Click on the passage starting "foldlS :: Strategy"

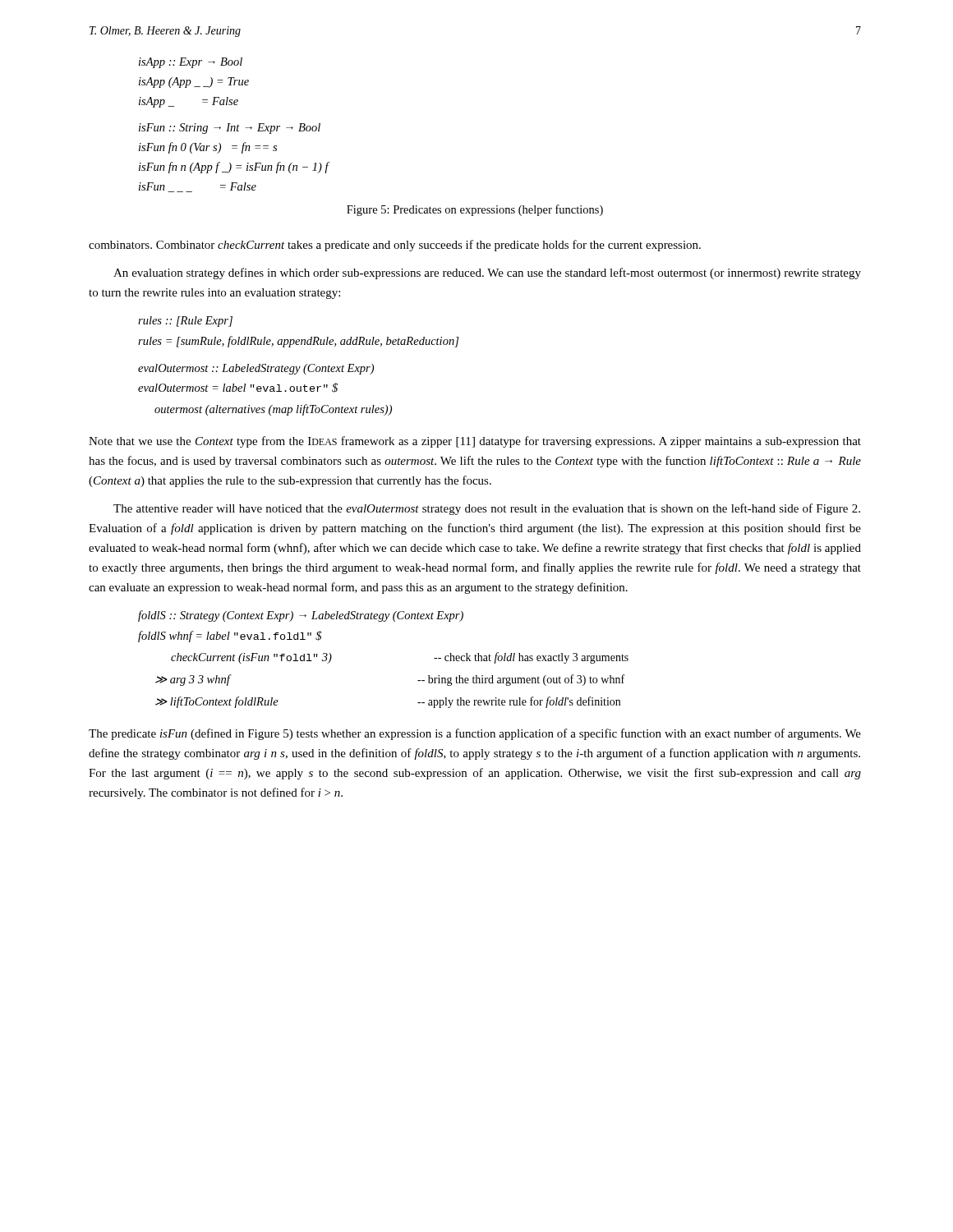pyautogui.click(x=499, y=659)
